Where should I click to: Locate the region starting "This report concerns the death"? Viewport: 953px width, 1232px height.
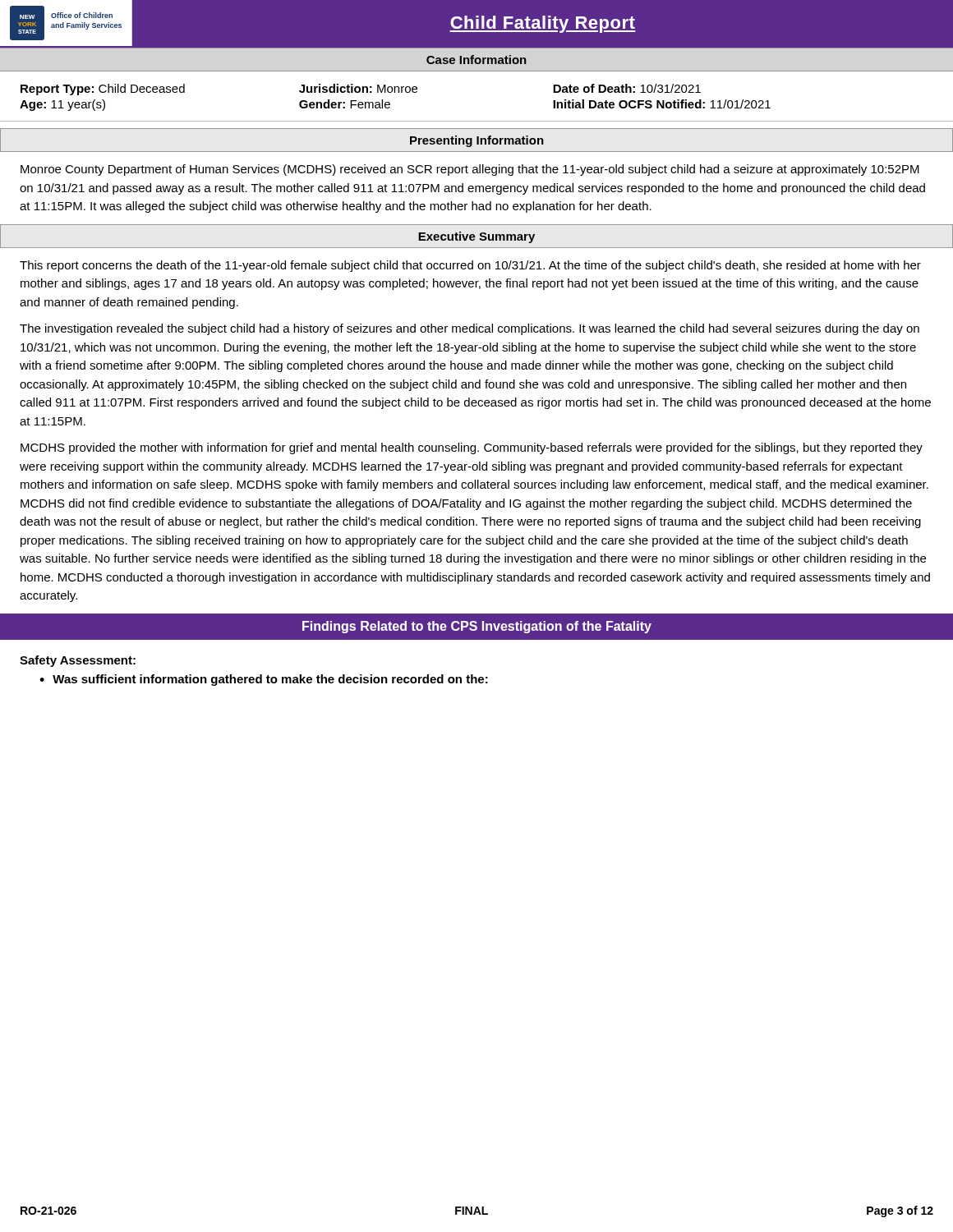click(x=476, y=284)
